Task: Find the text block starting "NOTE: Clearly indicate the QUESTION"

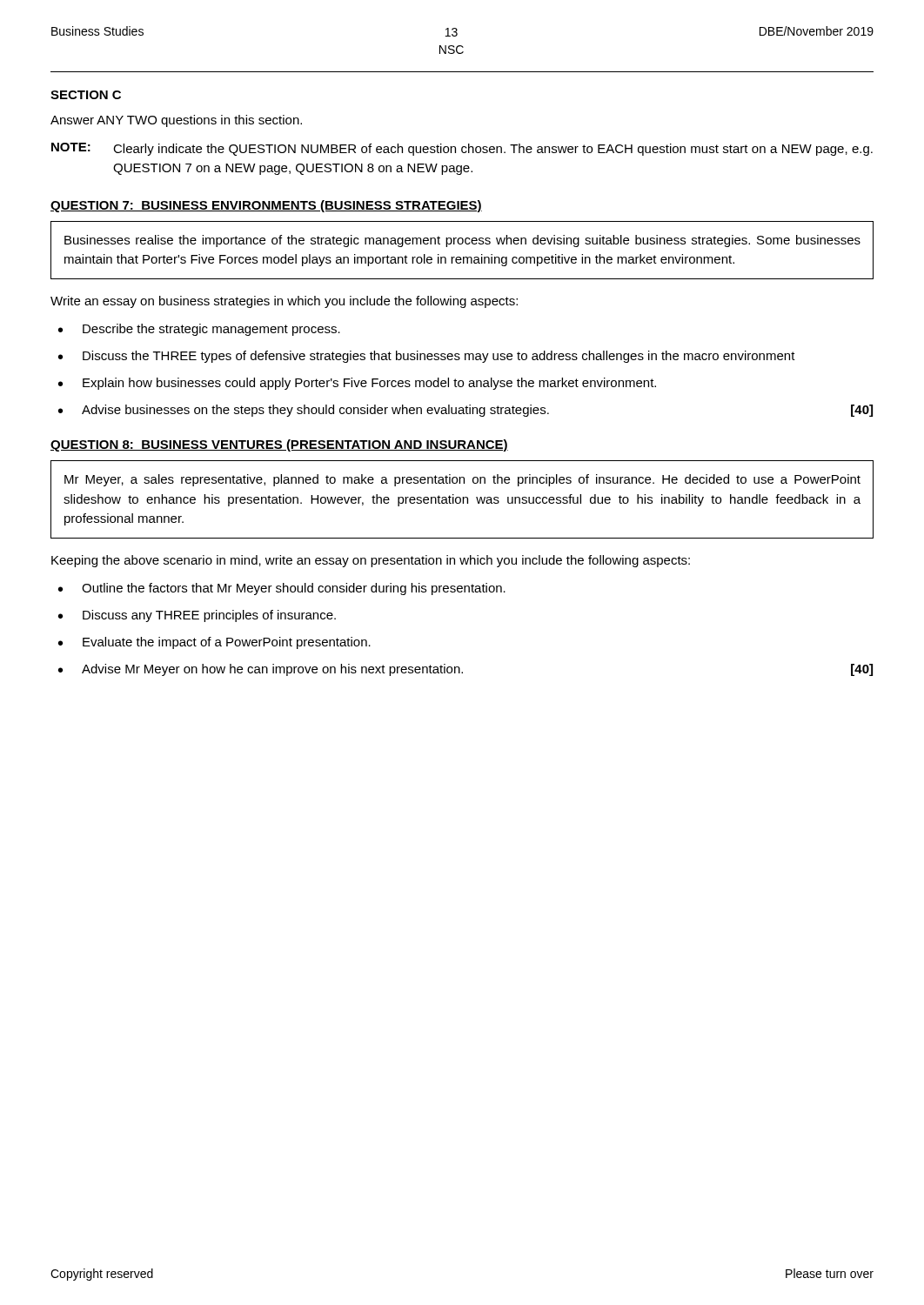Action: click(462, 158)
